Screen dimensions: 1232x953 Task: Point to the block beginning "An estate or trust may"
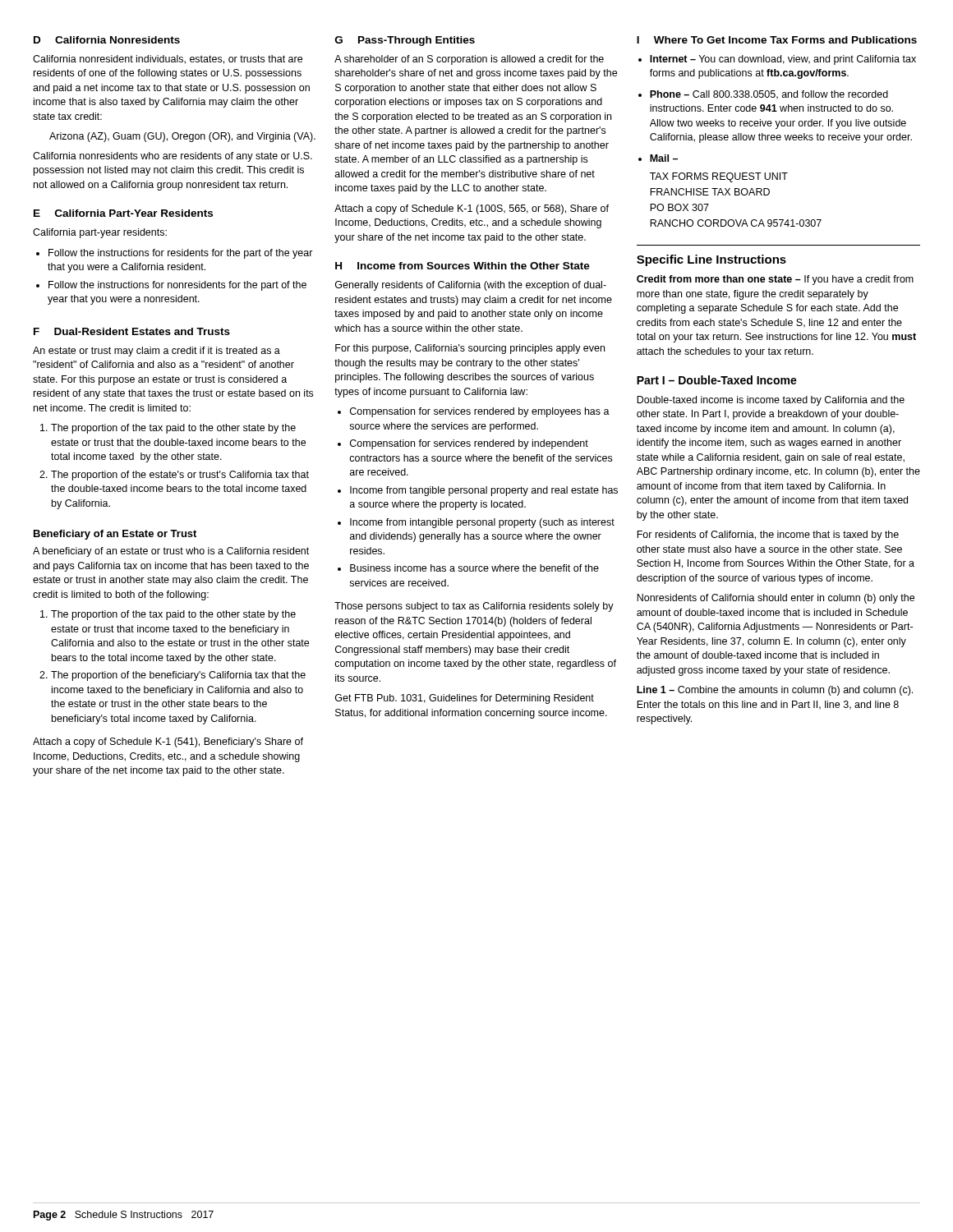[x=173, y=379]
